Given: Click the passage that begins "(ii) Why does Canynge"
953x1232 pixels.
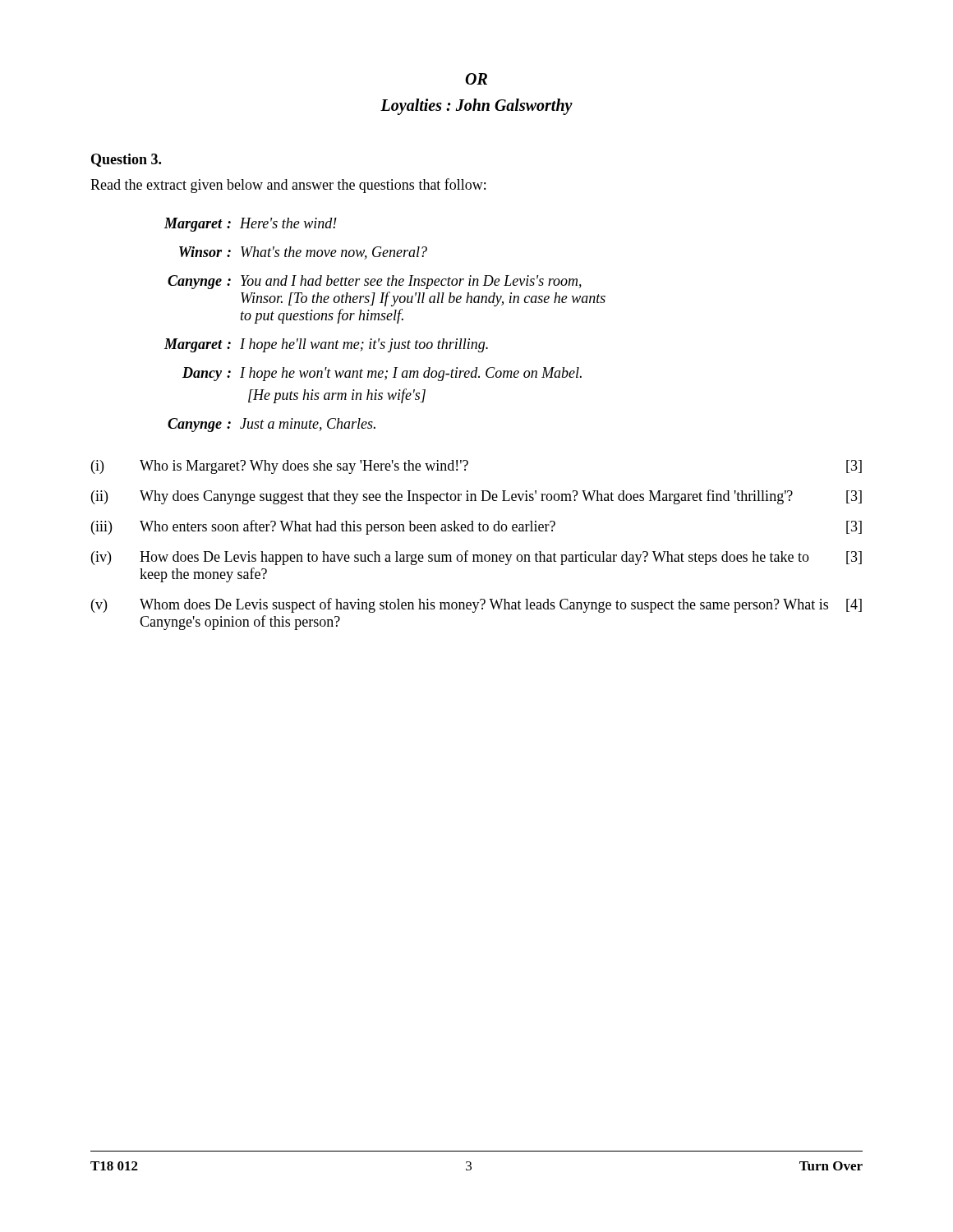Looking at the screenshot, I should (x=476, y=496).
